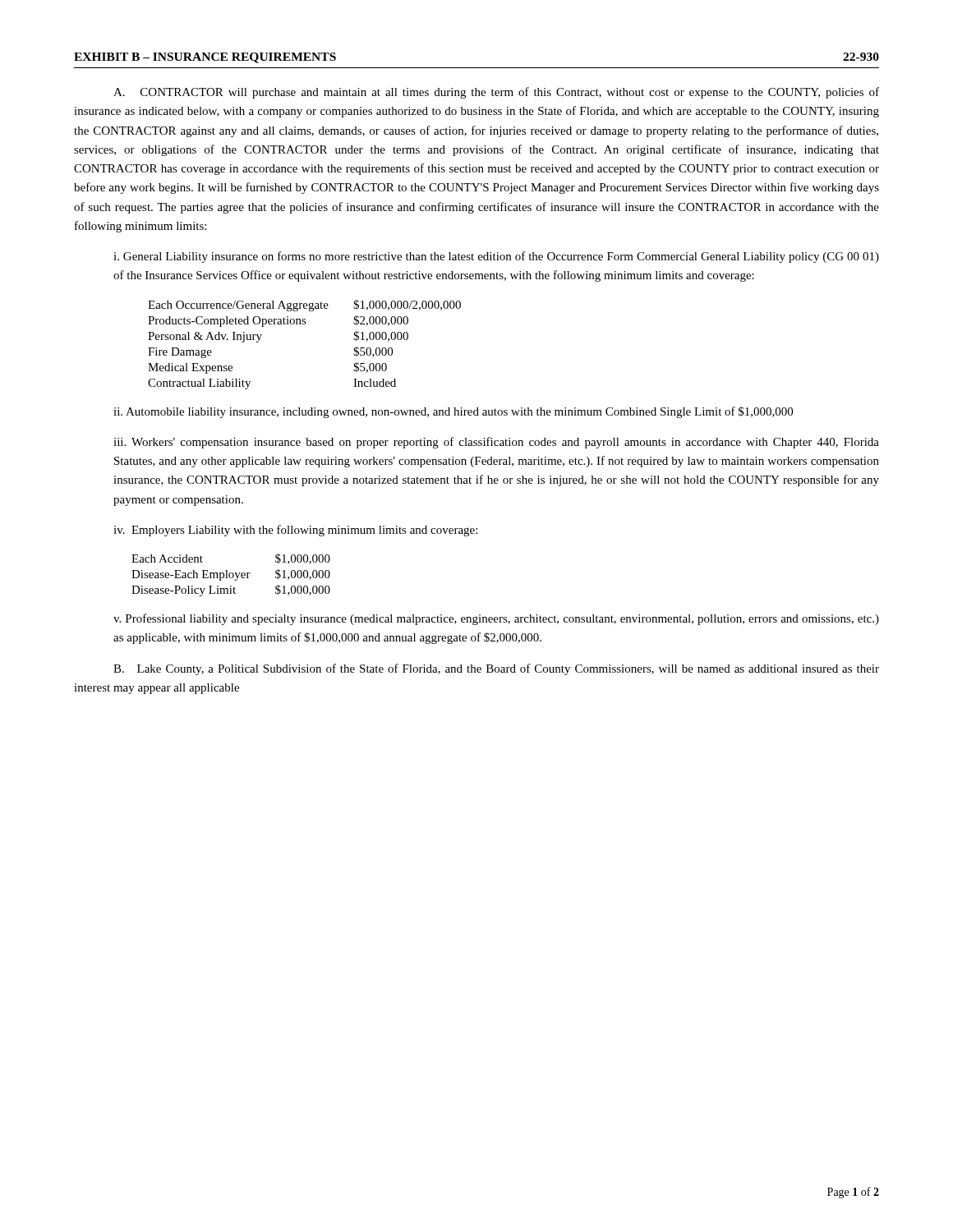Navigate to the text block starting "iii. Workers' compensation insurance based on"
This screenshot has width=953, height=1232.
[496, 470]
